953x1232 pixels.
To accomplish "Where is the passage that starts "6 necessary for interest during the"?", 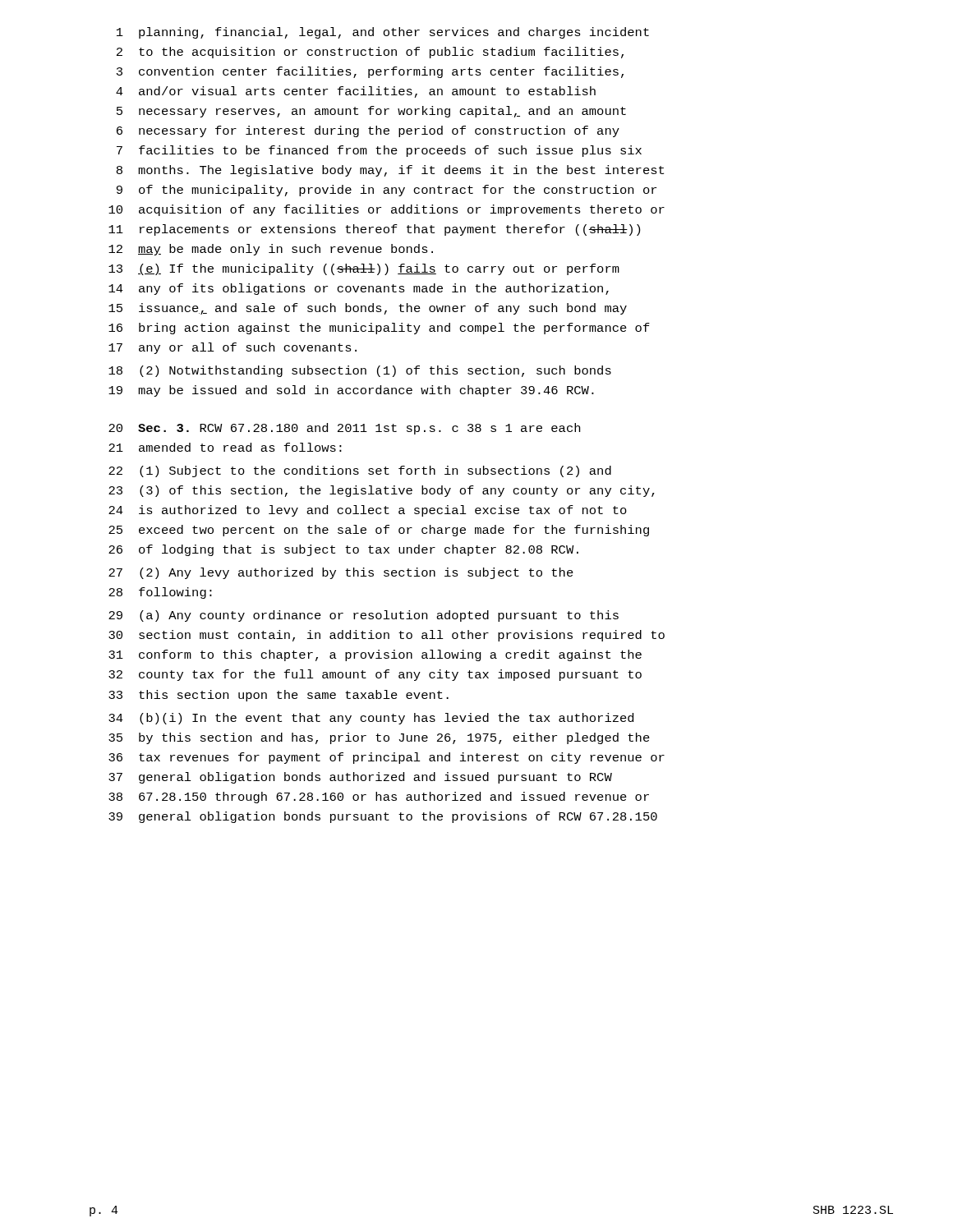I will [491, 131].
